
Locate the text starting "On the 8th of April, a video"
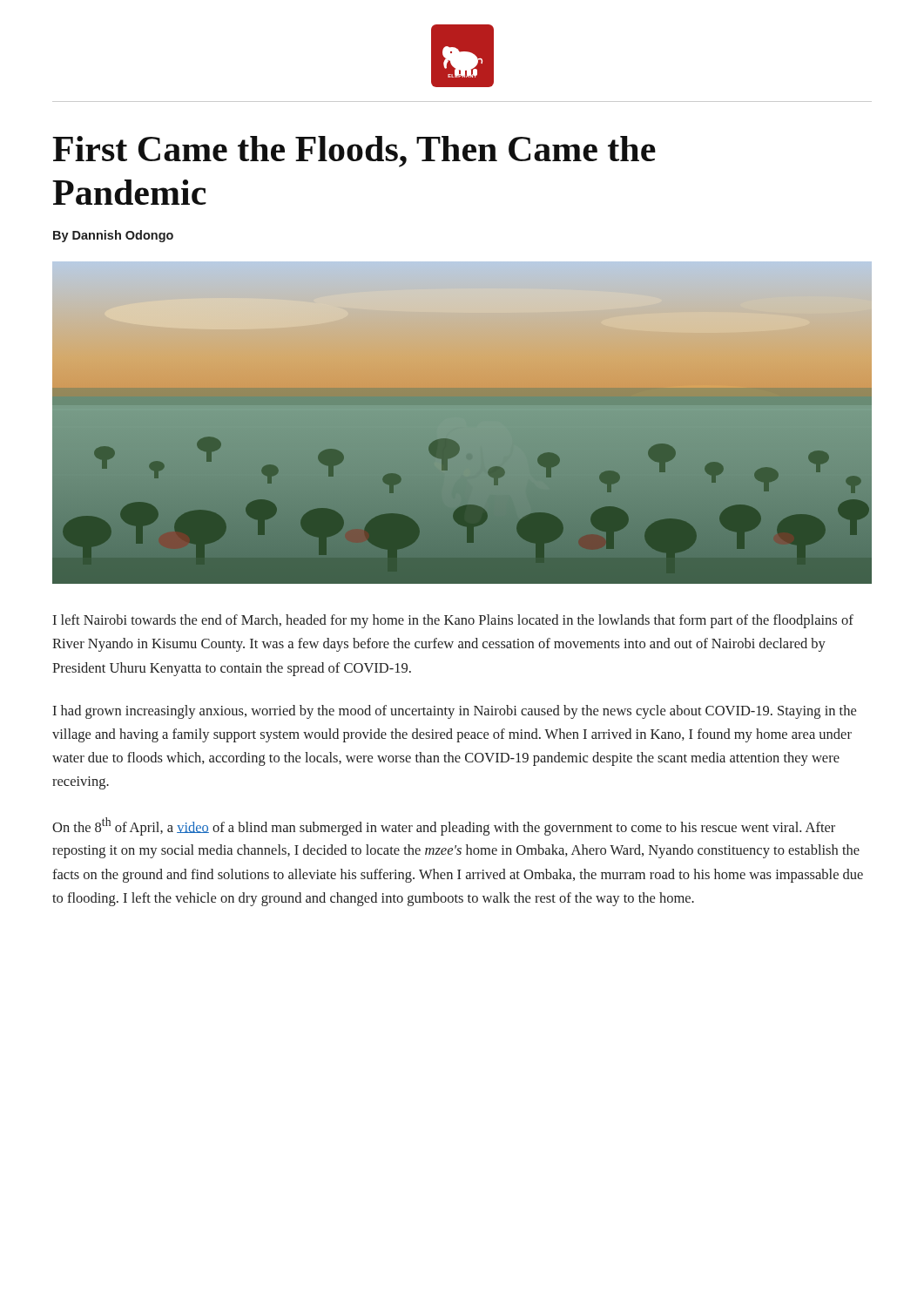pos(462,861)
